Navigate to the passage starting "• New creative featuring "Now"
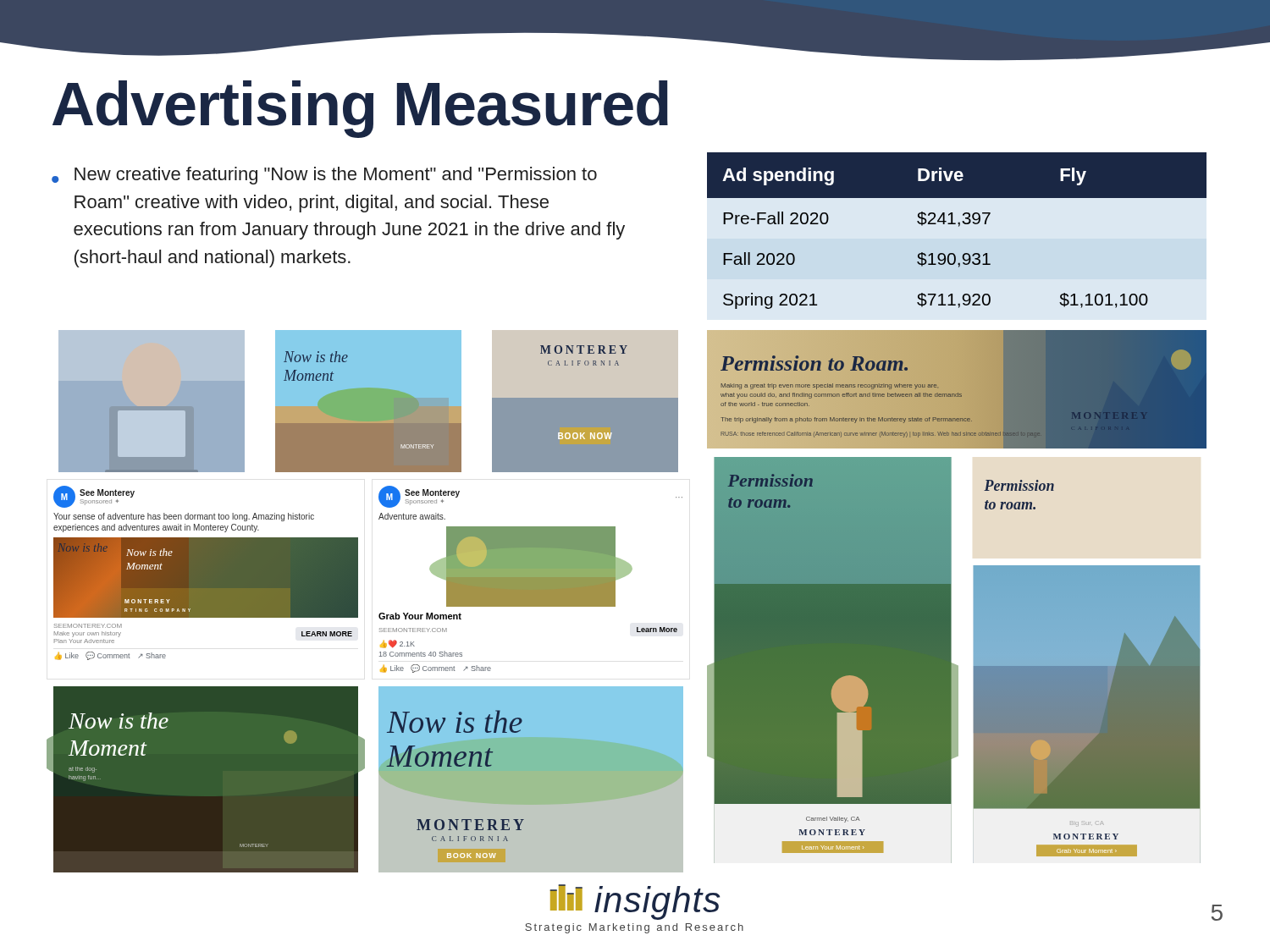The width and height of the screenshot is (1270, 952). coord(343,216)
